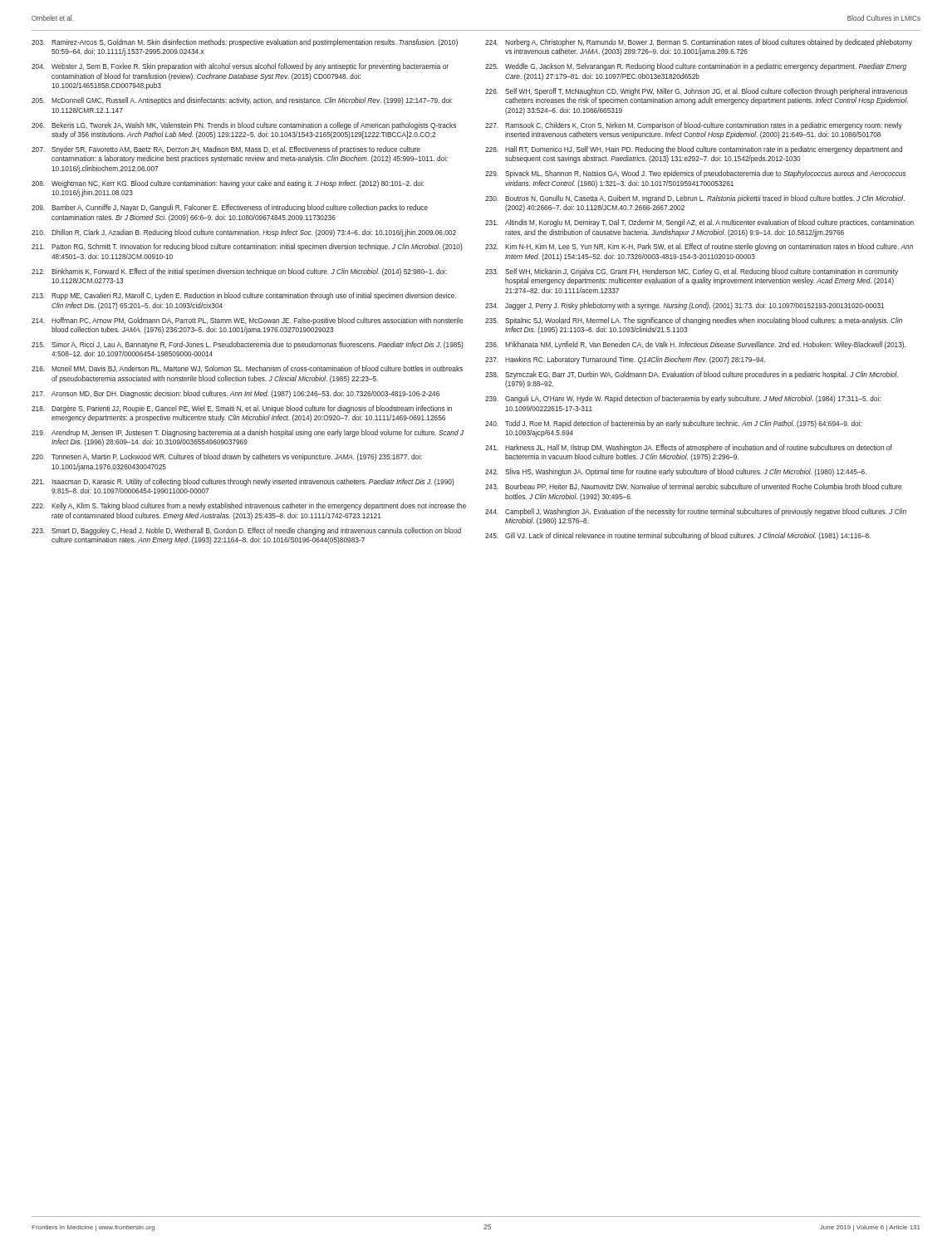The width and height of the screenshot is (952, 1246).
Task: Click on the list item containing "244. Campbell J, Washington"
Action: point(703,517)
